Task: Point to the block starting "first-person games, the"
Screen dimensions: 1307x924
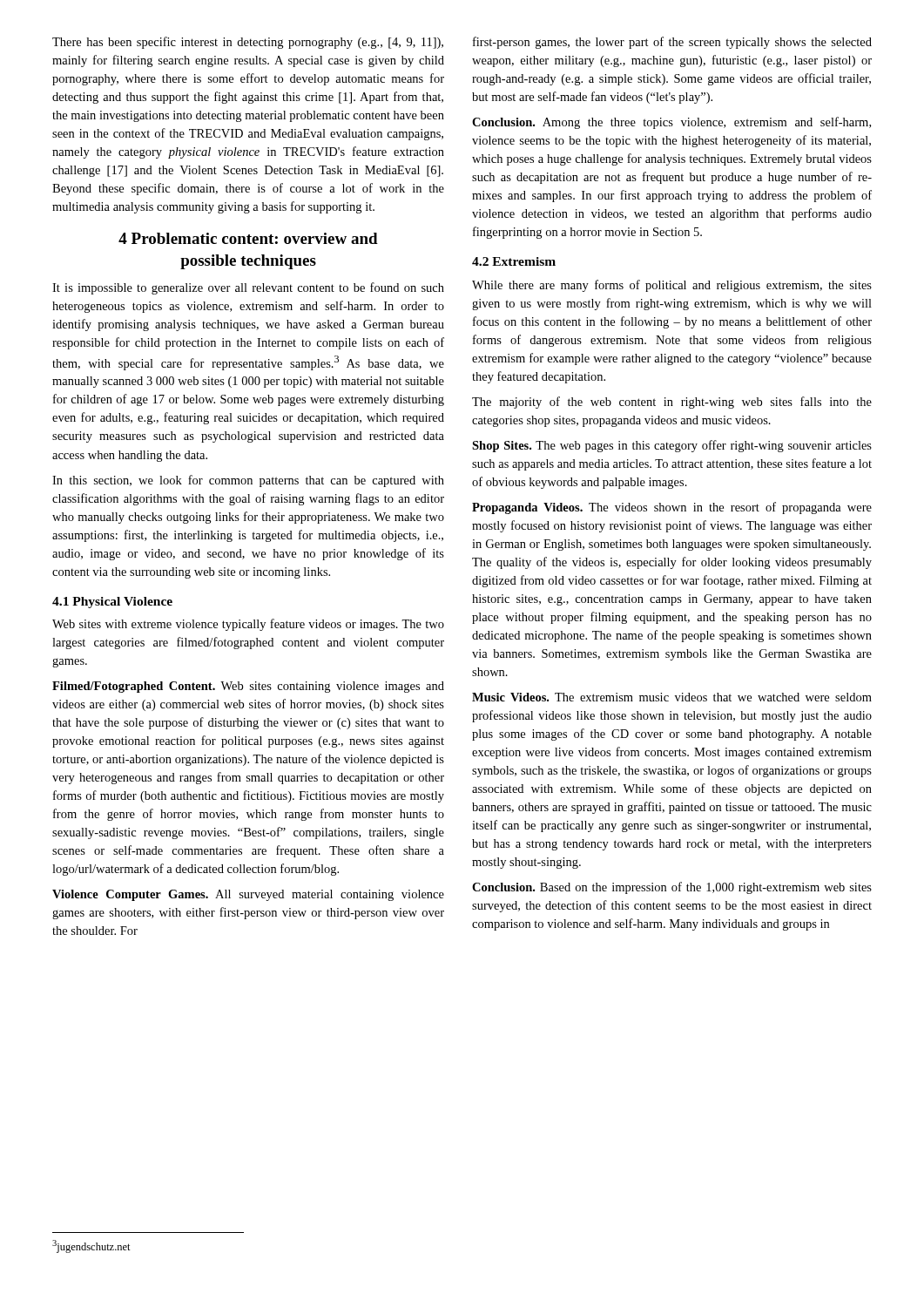Action: point(672,137)
